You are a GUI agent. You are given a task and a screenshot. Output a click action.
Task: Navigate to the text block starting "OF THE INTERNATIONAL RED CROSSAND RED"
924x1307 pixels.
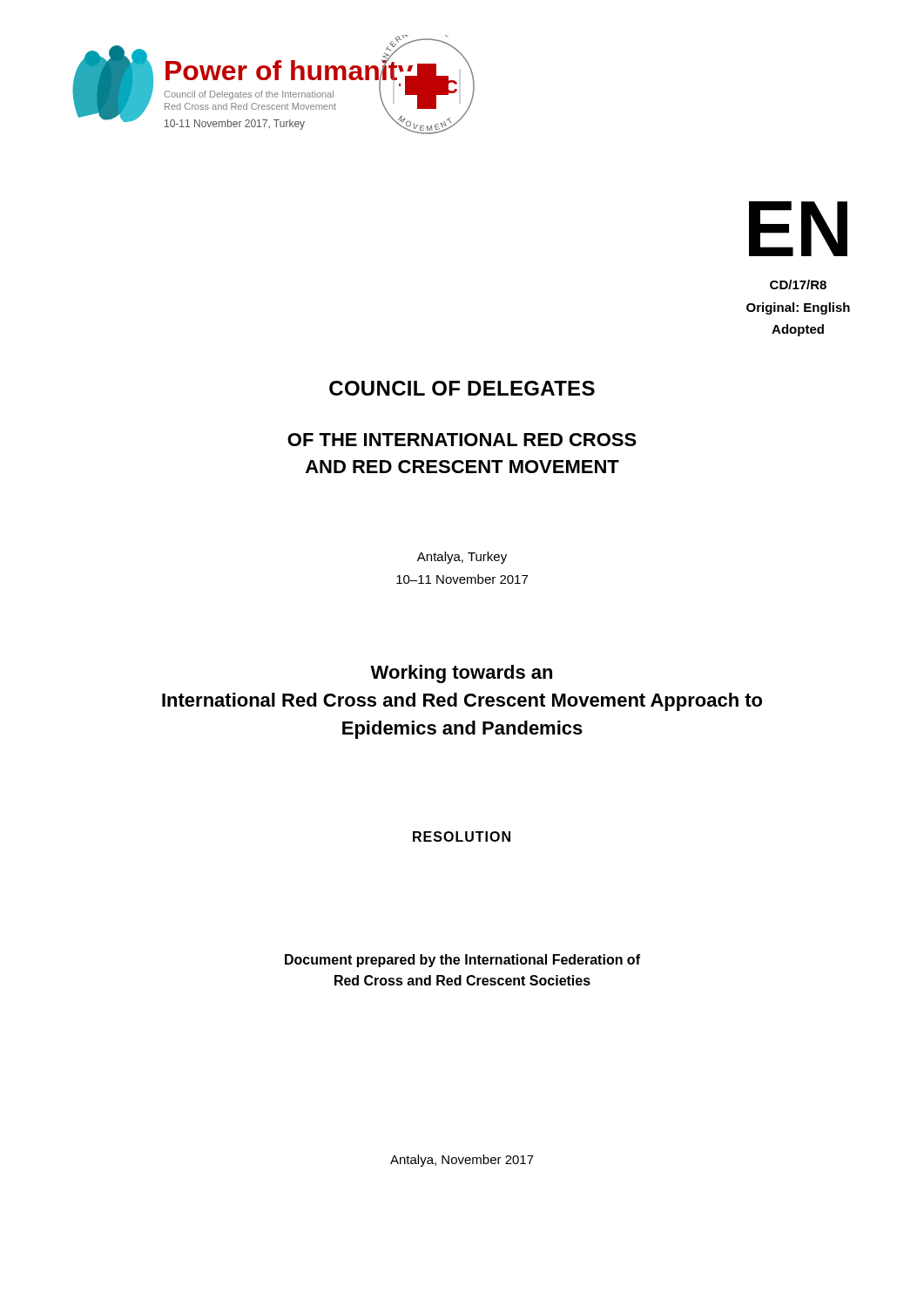click(462, 454)
